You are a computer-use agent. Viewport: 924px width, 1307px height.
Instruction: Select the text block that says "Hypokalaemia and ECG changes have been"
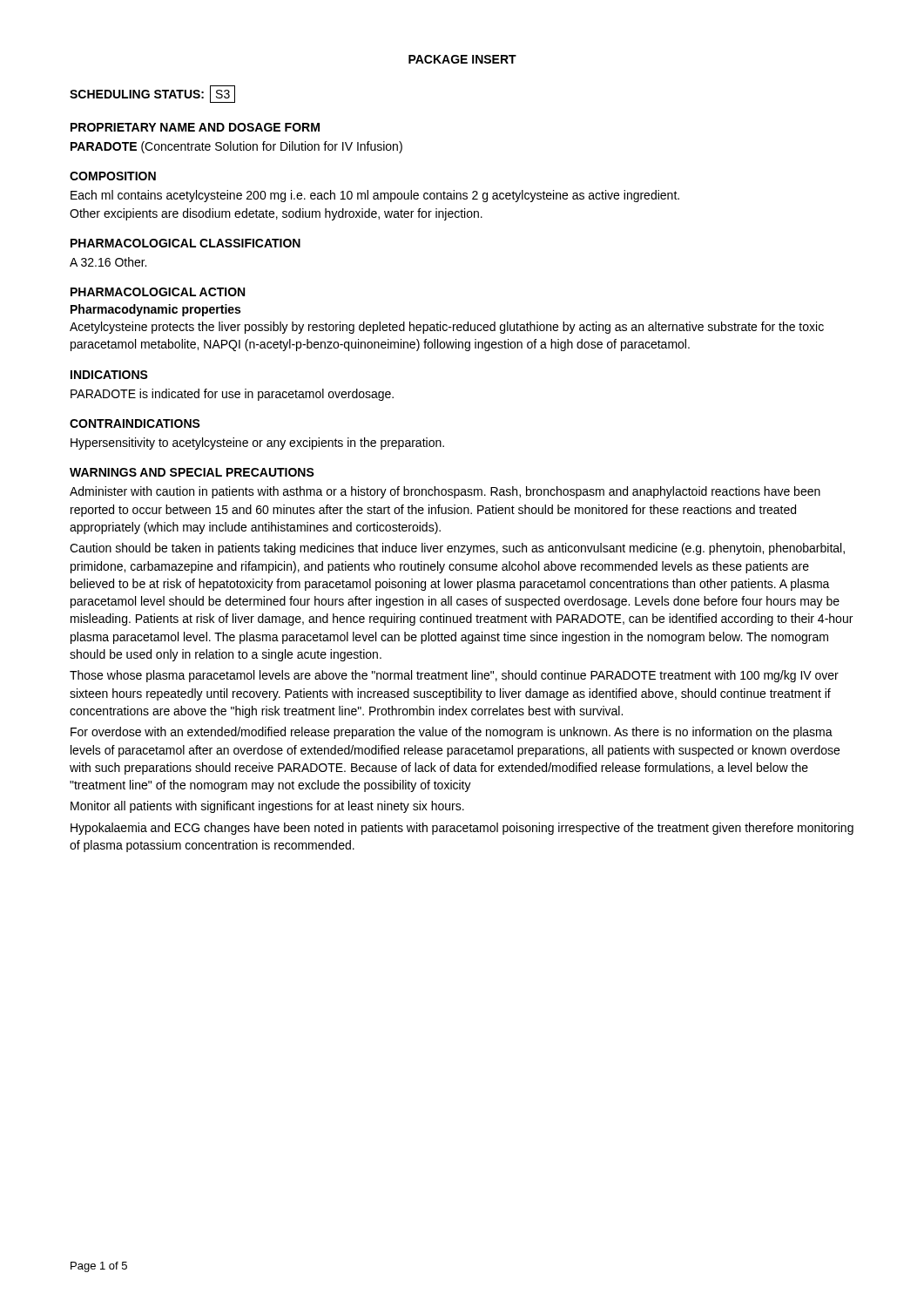462,836
